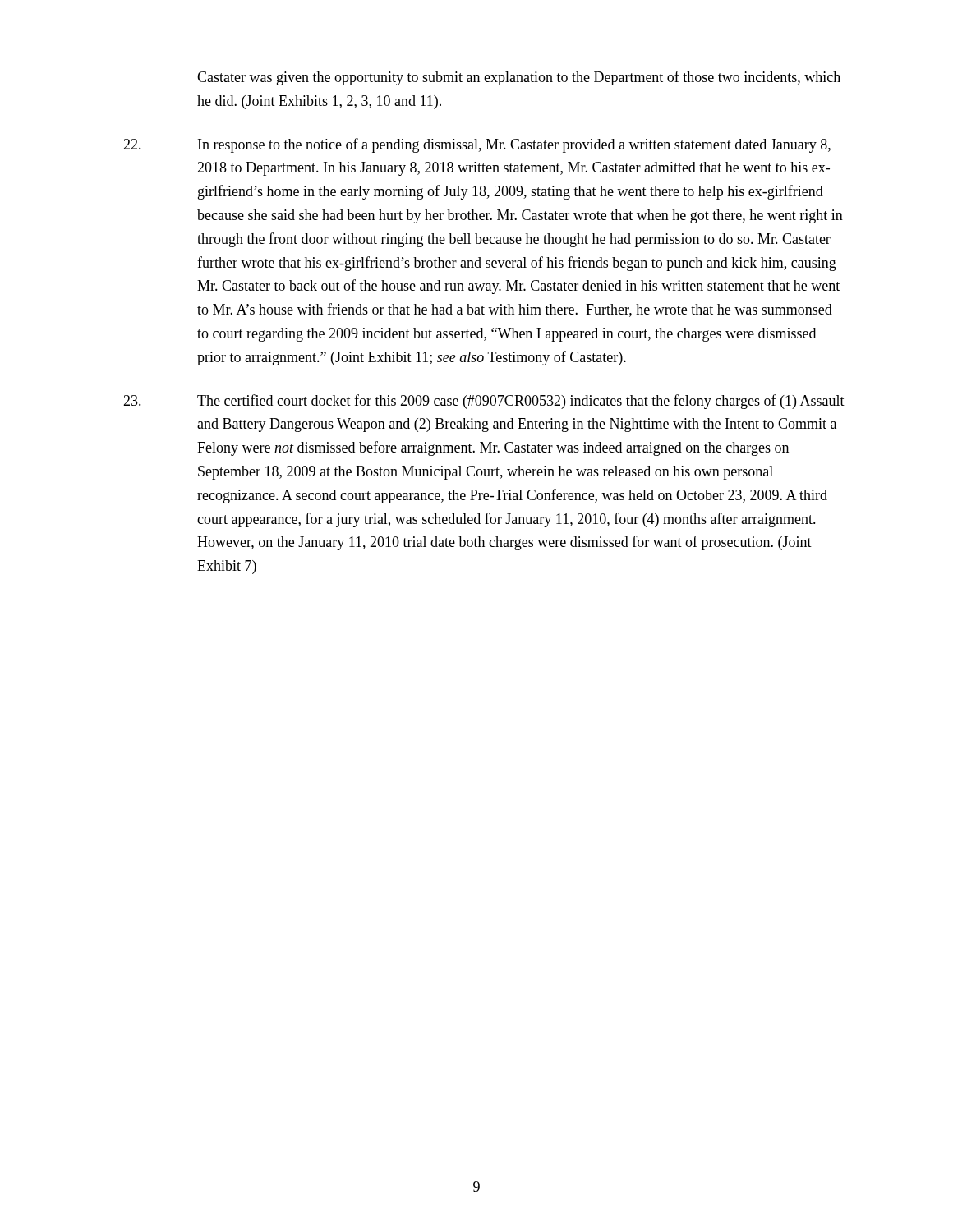Find the block starting "22. In response to the notice"
Viewport: 953px width, 1232px height.
485,251
